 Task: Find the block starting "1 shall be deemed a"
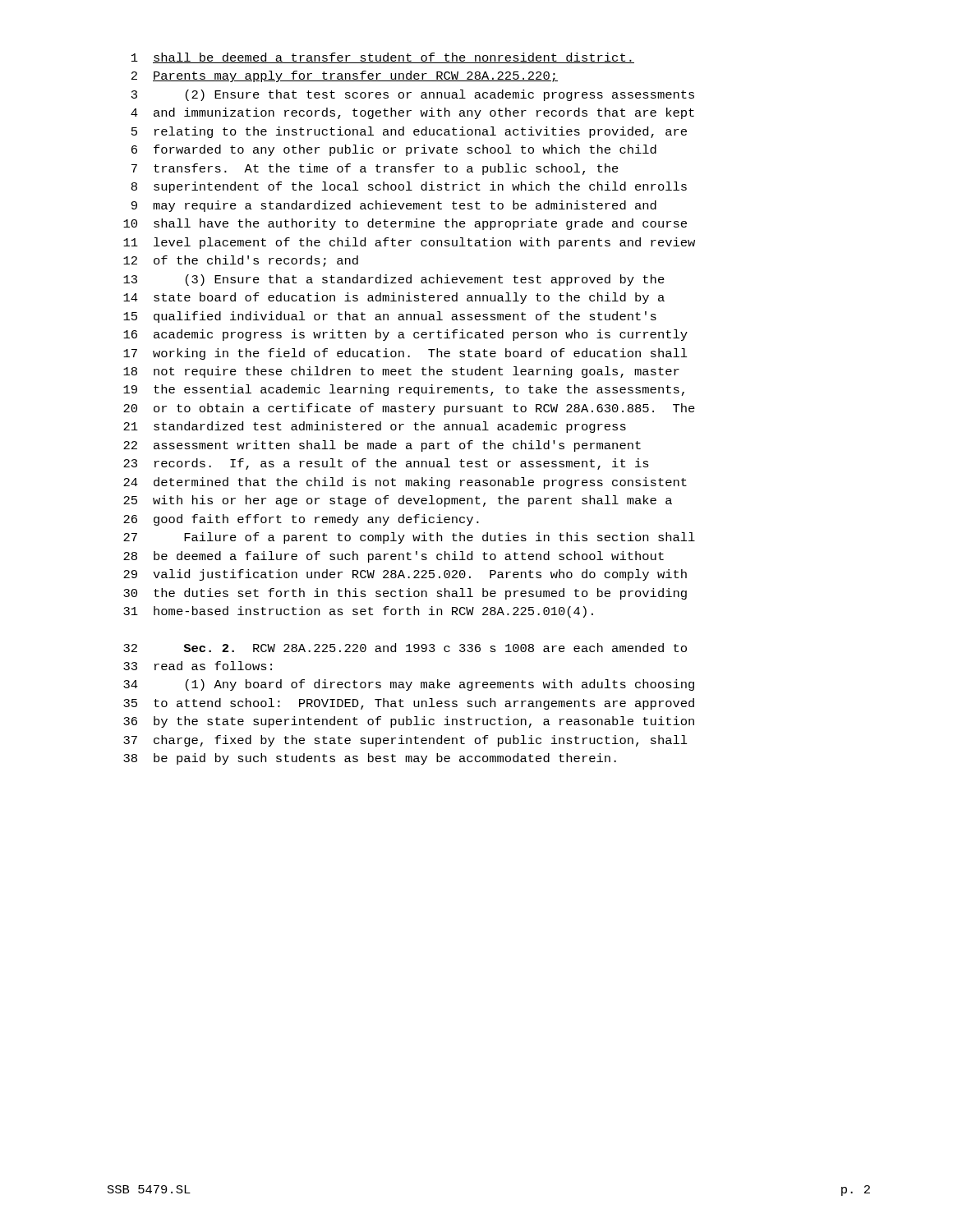[489, 68]
